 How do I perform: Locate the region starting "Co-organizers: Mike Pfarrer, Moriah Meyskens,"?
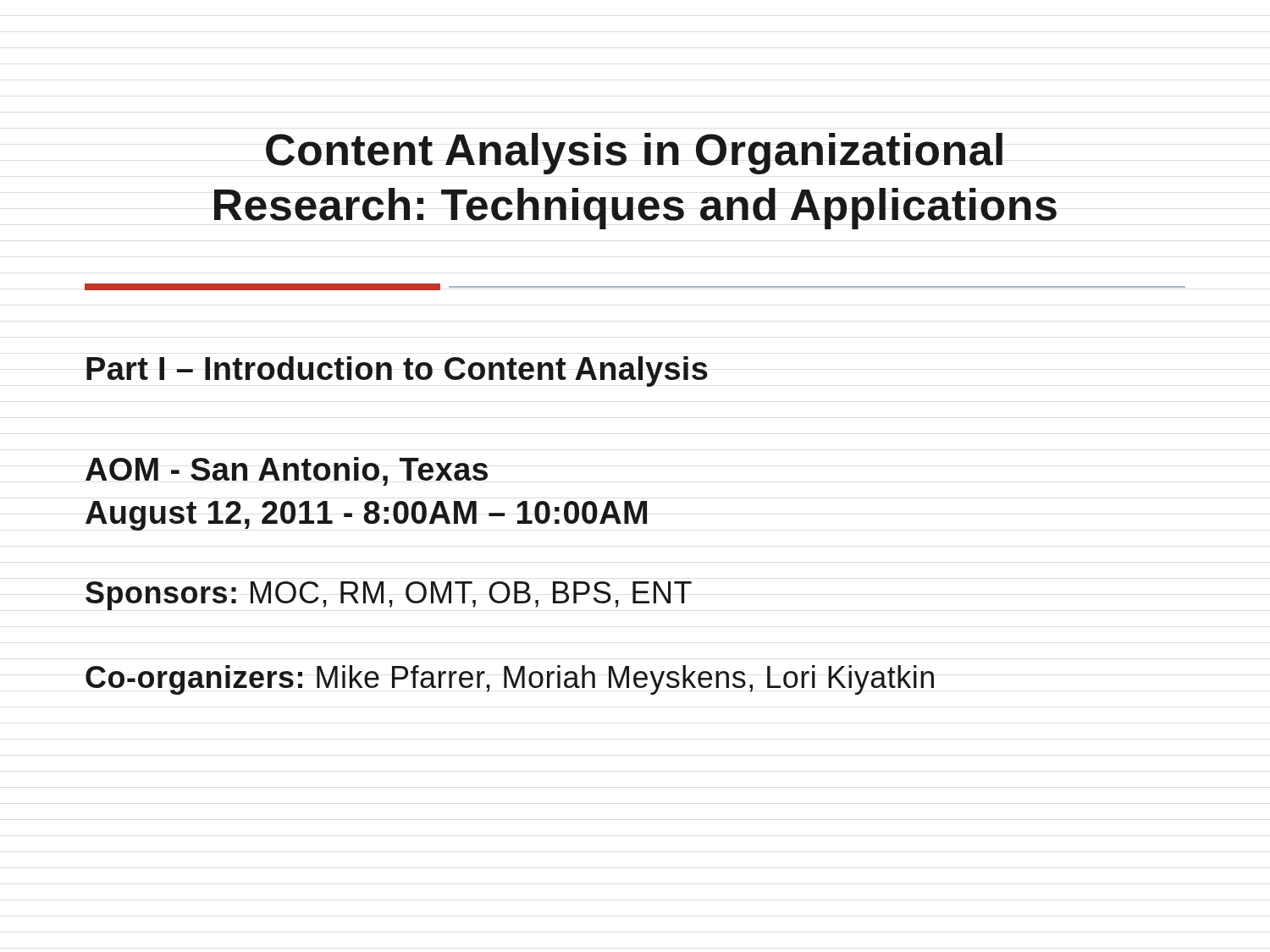point(510,677)
